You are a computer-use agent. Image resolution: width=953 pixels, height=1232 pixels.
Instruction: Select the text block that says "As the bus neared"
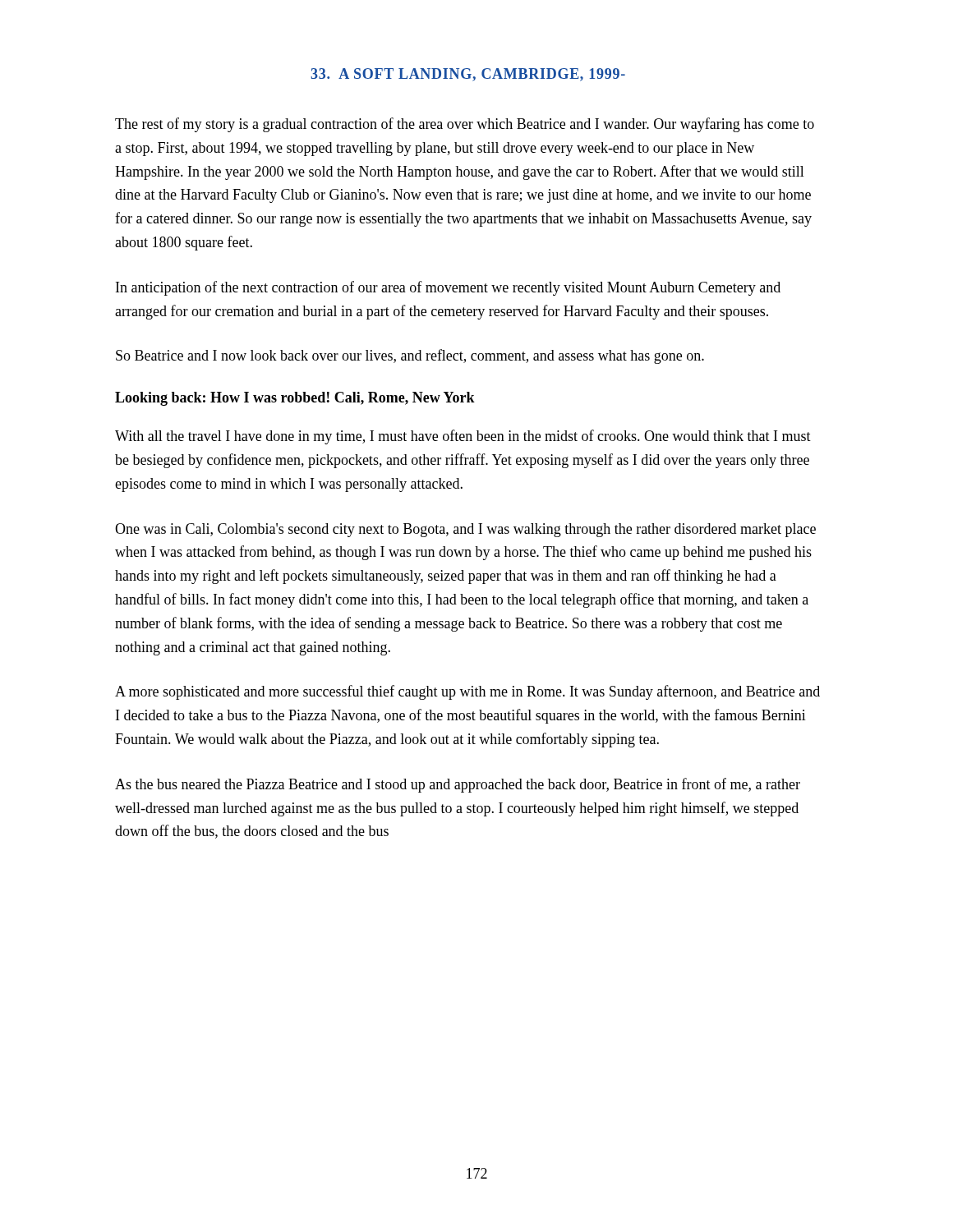[x=458, y=808]
